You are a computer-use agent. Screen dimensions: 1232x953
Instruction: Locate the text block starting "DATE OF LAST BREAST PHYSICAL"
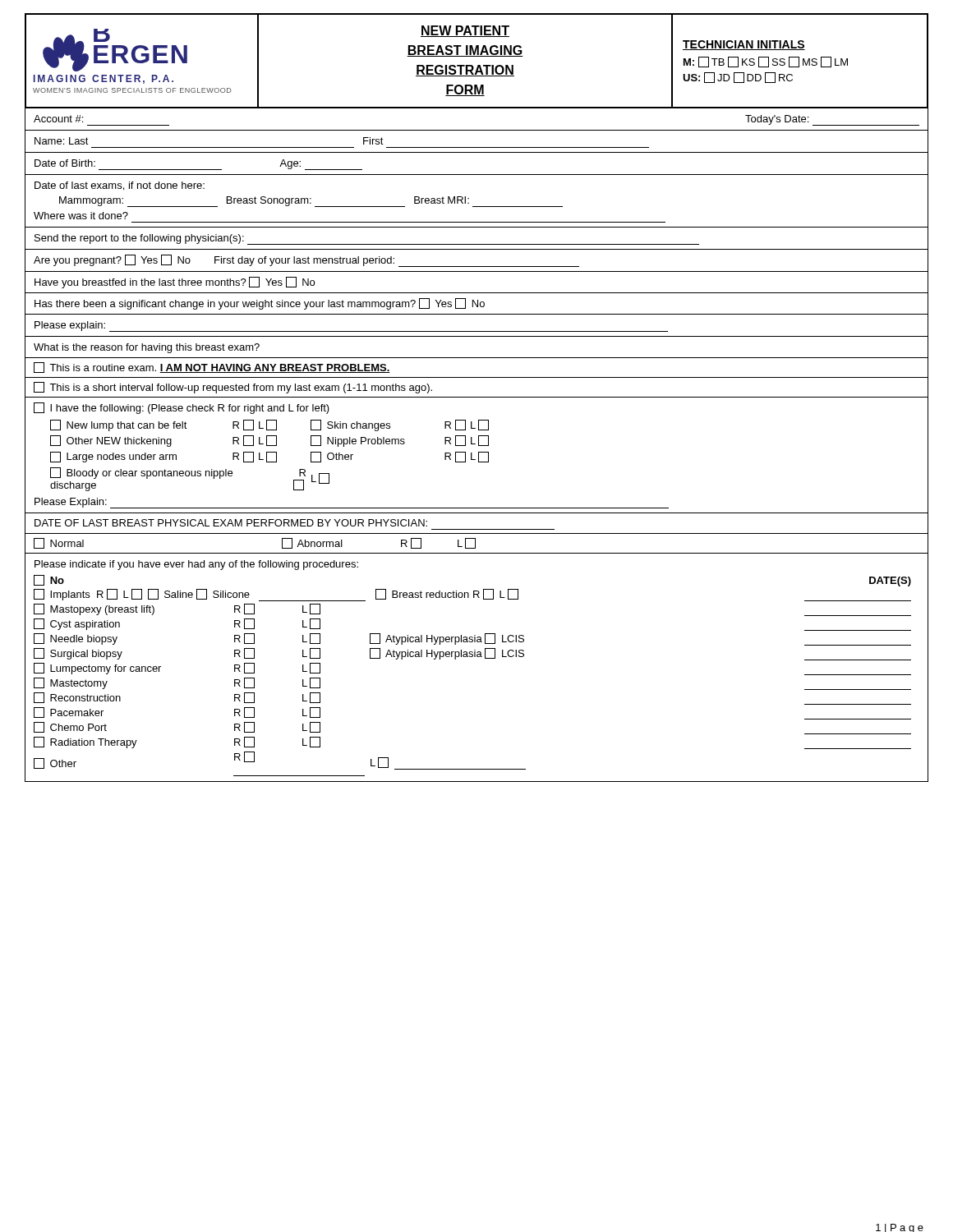476,533
